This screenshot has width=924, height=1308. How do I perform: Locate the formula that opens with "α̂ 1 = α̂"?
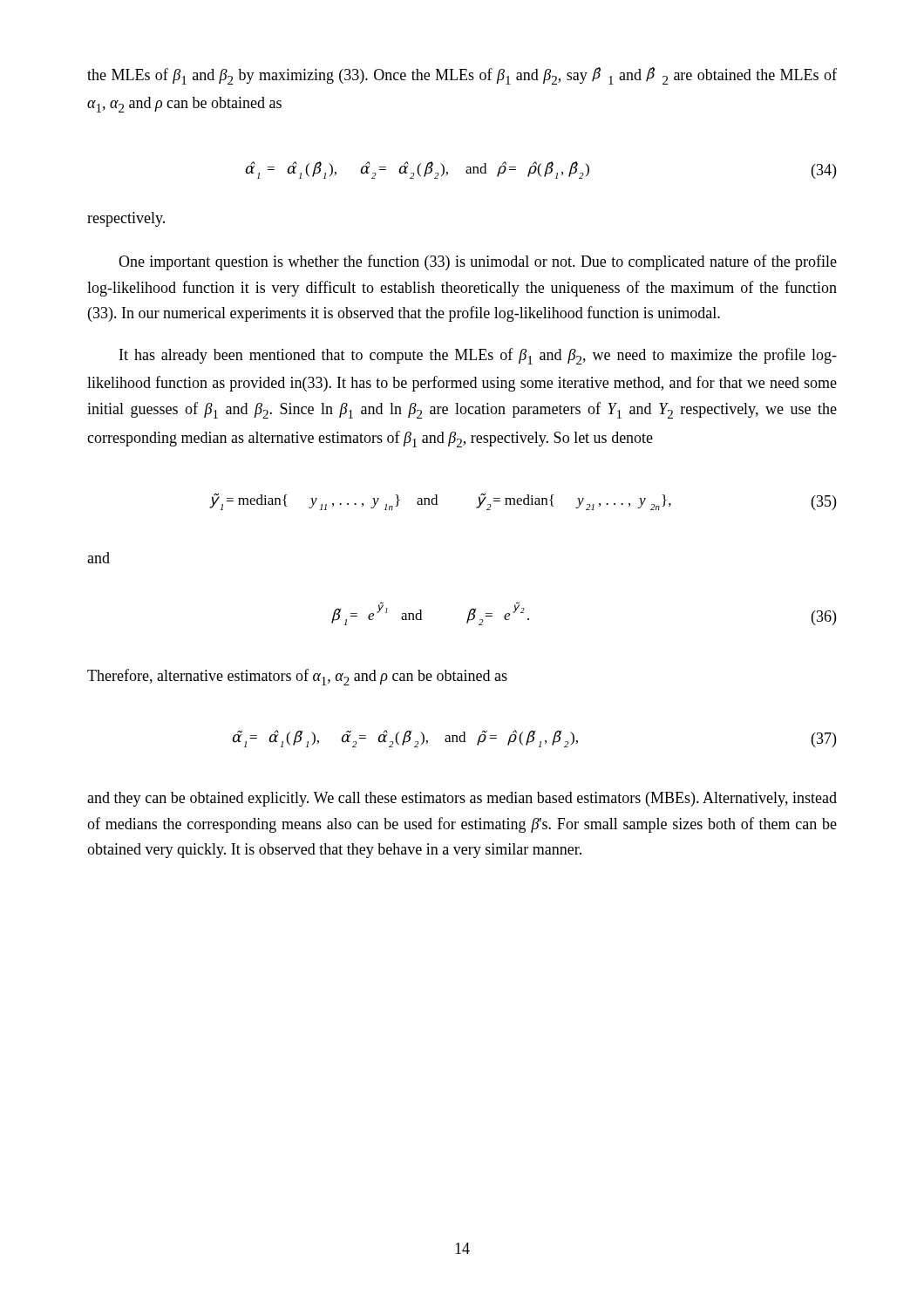462,170
